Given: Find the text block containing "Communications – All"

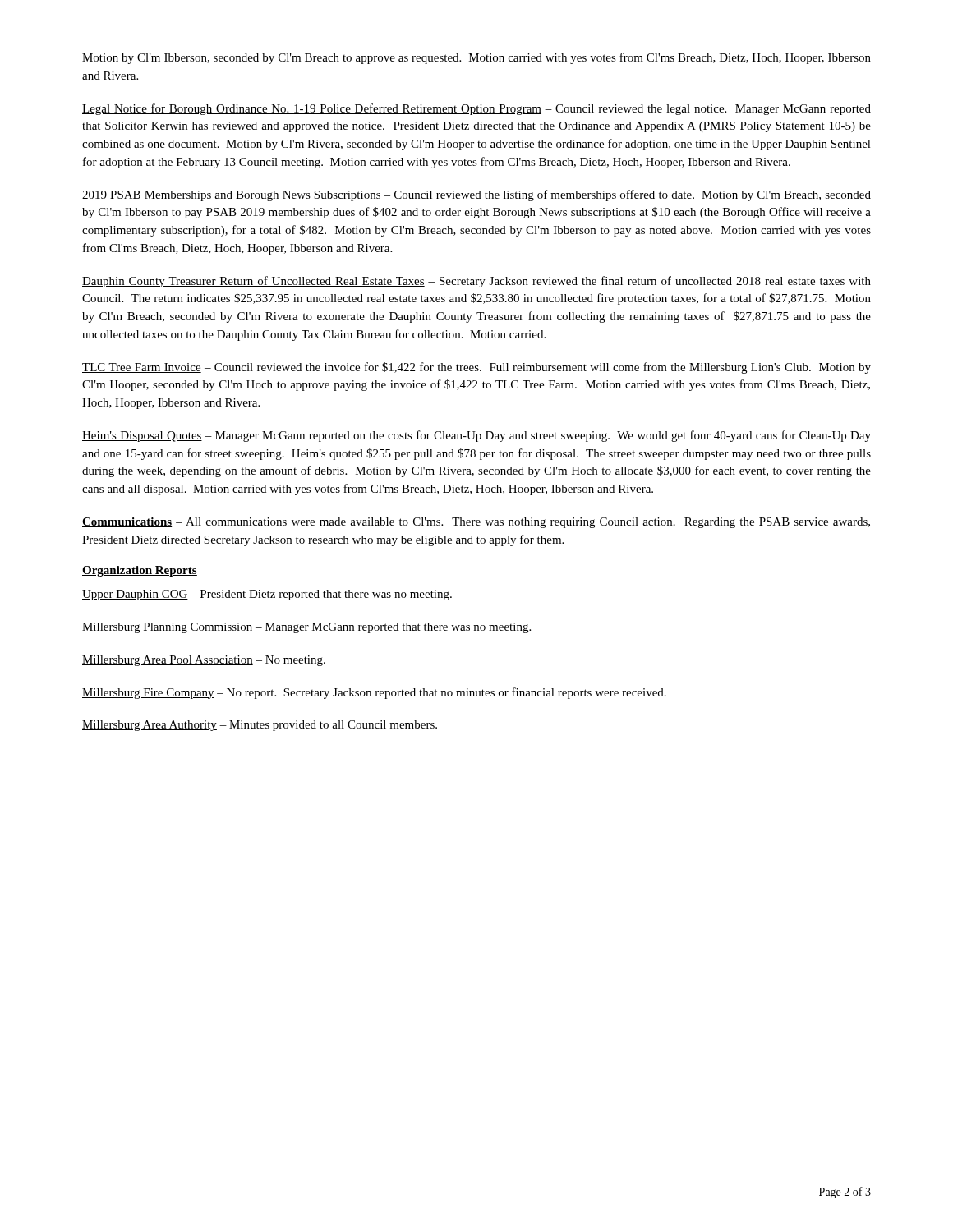Looking at the screenshot, I should pyautogui.click(x=476, y=530).
